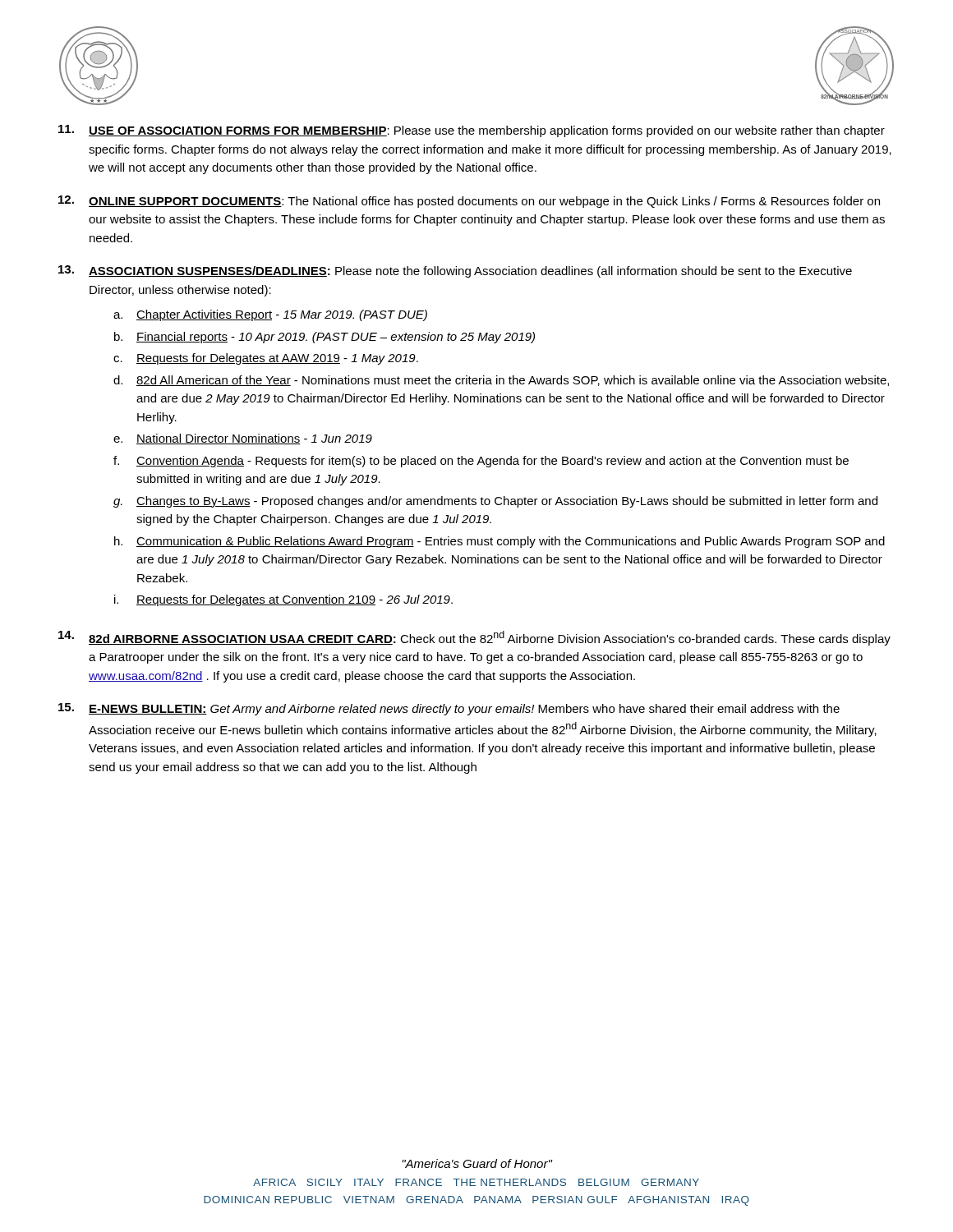Click the passage that begins "e. National Director Nominations - 1"
Screen dimensions: 1232x953
[243, 439]
